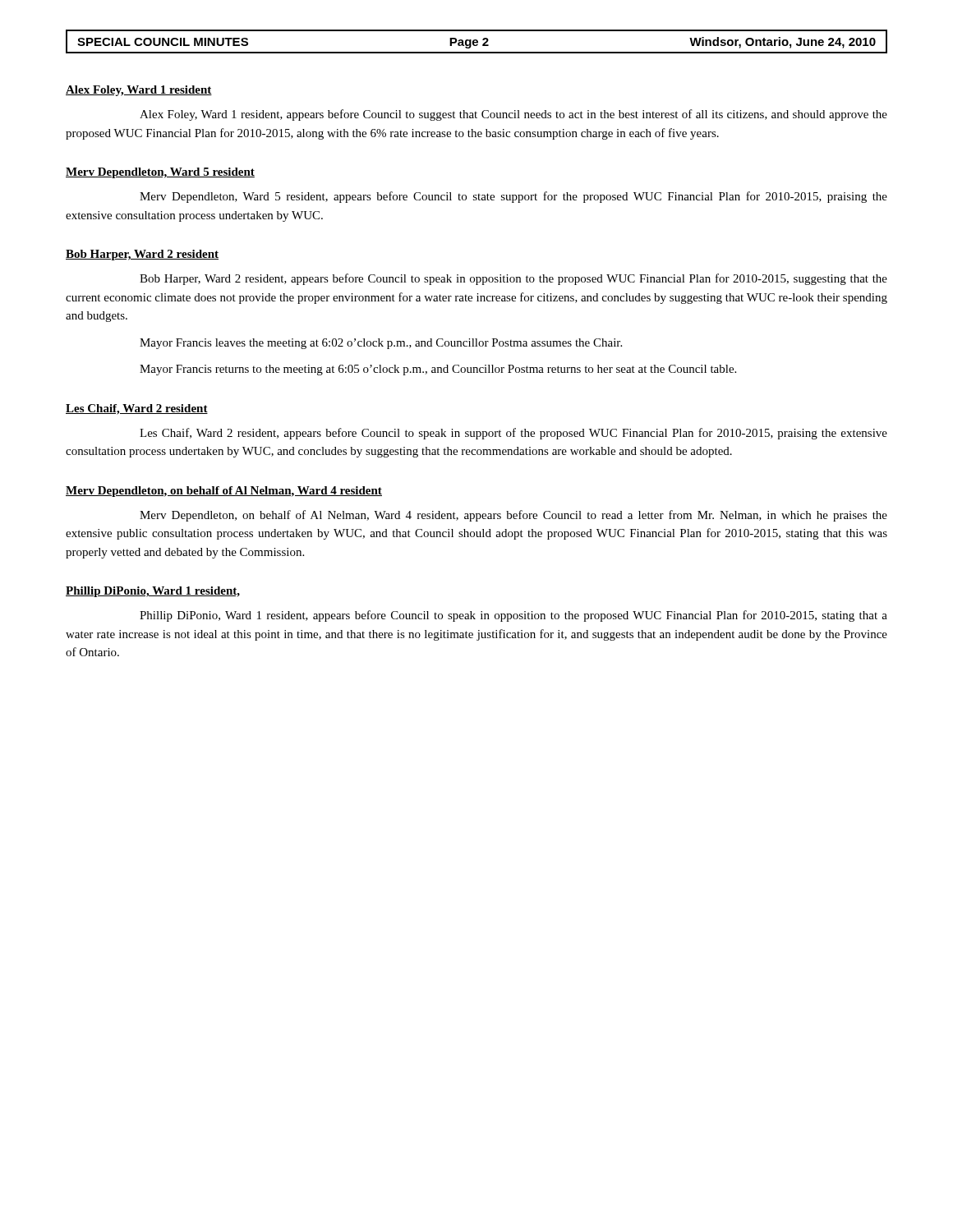Click on the section header with the text "Phillip DiPonio, Ward 1 resident,"
953x1232 pixels.
pyautogui.click(x=153, y=591)
